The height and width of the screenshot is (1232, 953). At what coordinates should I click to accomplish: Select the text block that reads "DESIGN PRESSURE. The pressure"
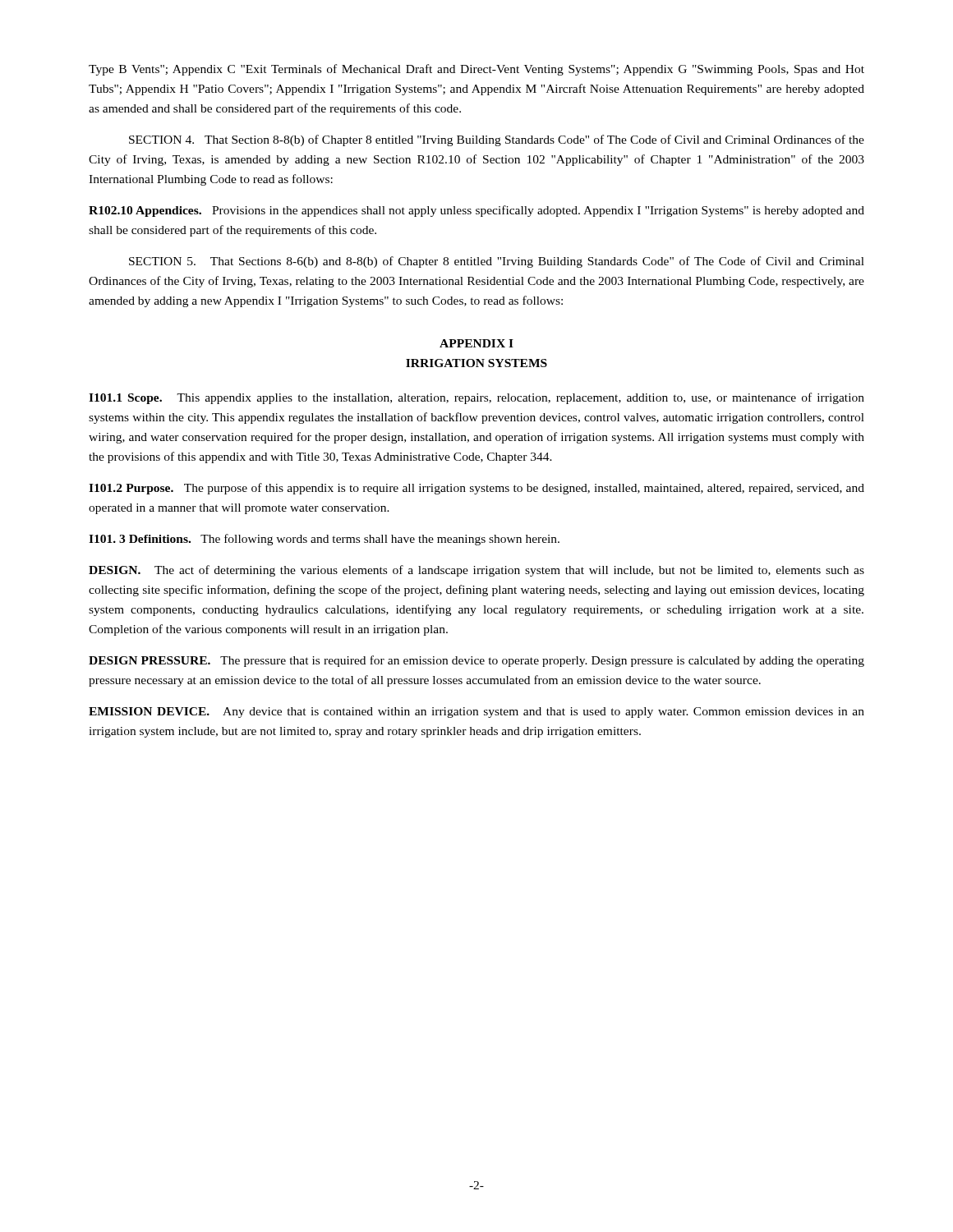476,670
